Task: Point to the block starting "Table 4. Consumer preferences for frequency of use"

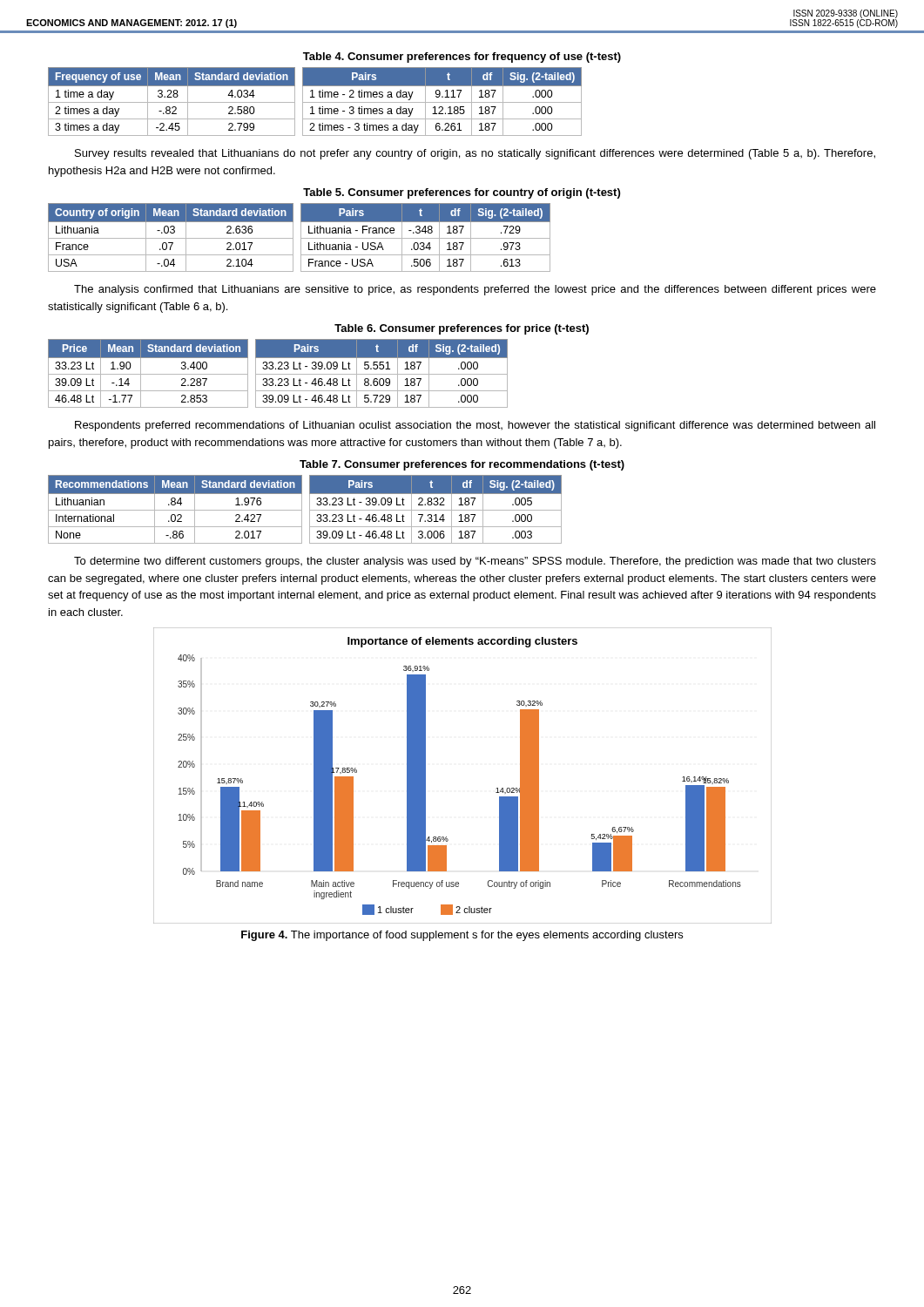Action: coord(462,56)
